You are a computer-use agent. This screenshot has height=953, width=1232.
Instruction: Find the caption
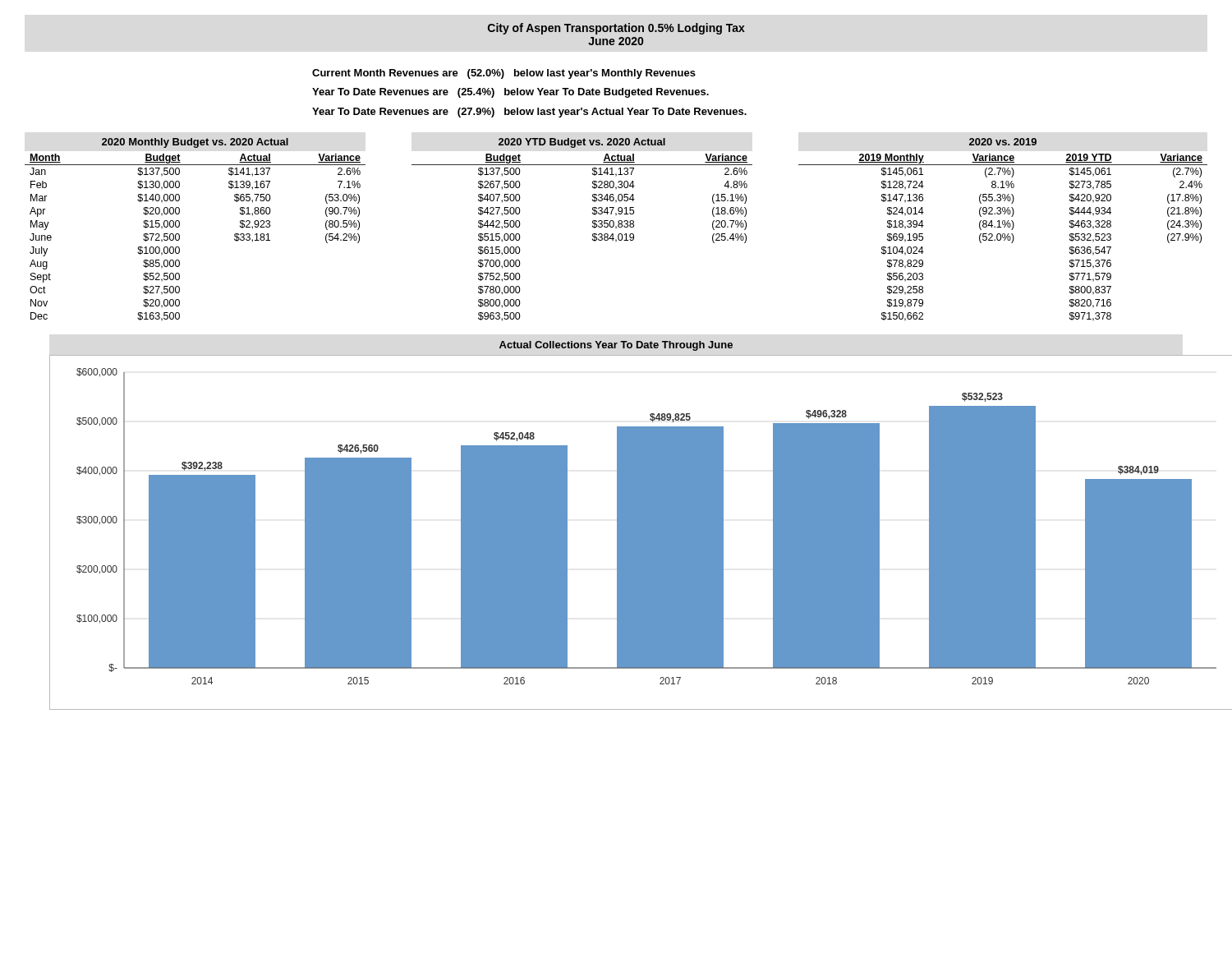click(616, 345)
